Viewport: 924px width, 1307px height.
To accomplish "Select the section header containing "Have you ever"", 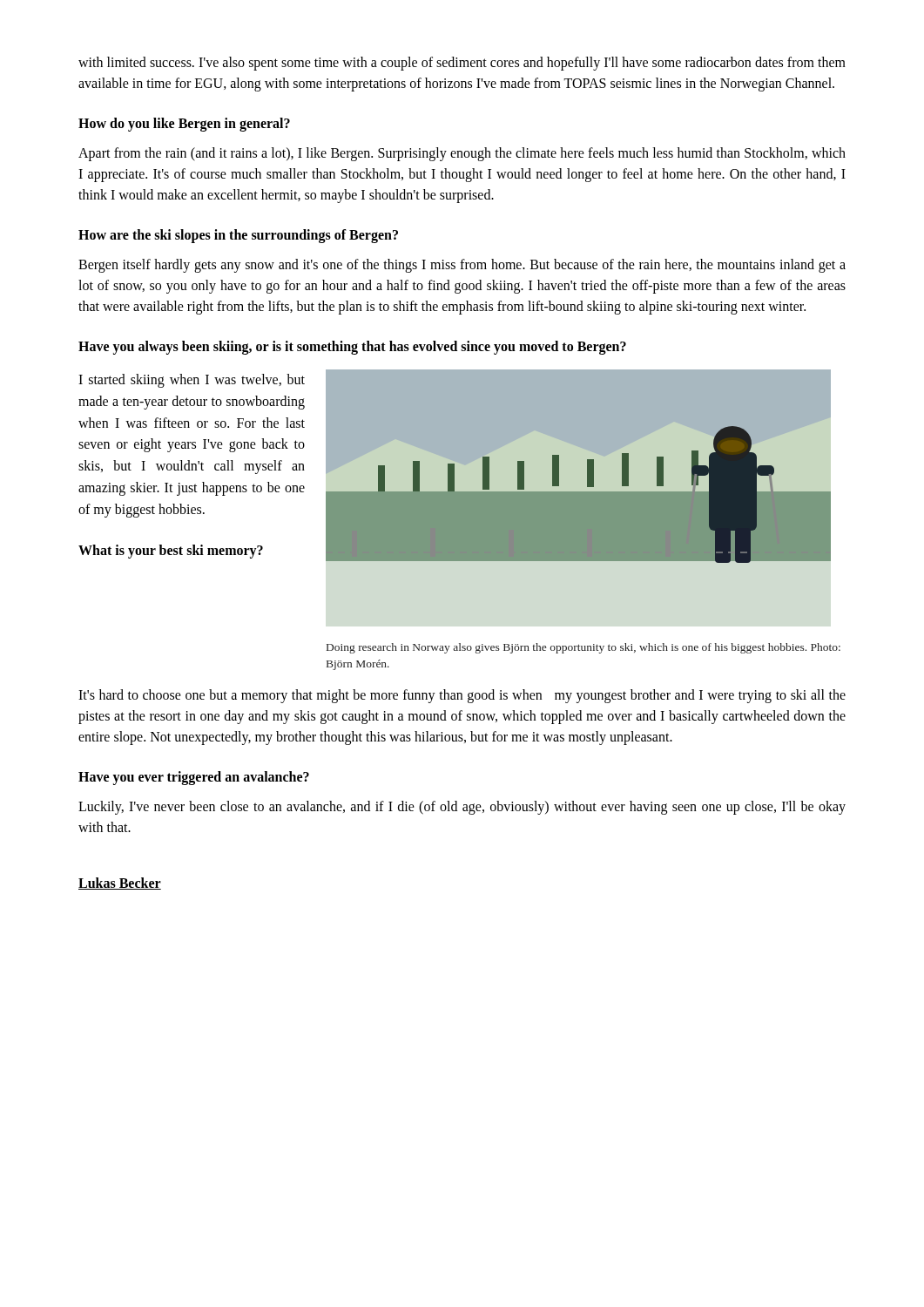I will point(194,777).
